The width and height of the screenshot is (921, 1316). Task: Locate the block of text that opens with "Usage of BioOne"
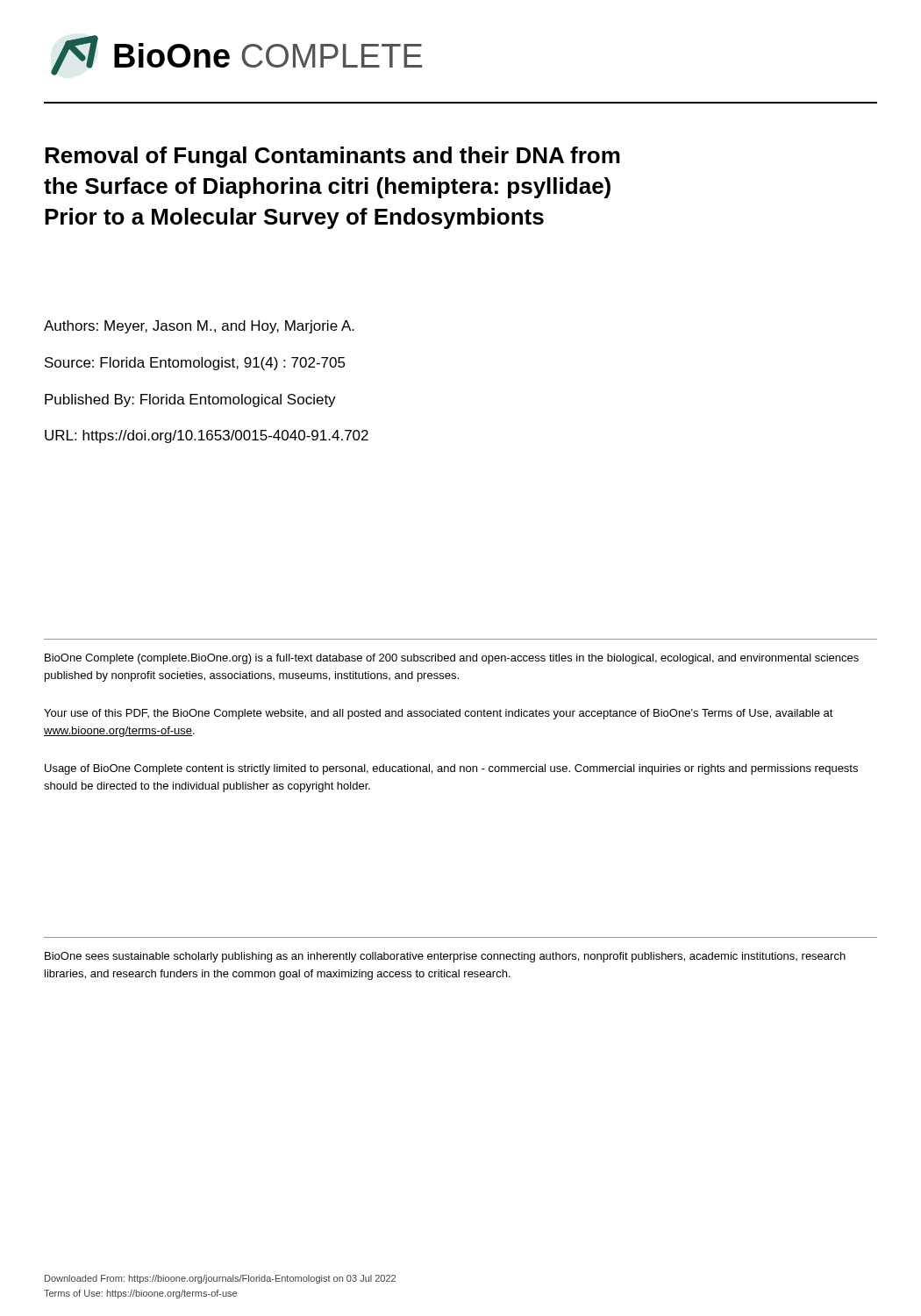point(451,777)
